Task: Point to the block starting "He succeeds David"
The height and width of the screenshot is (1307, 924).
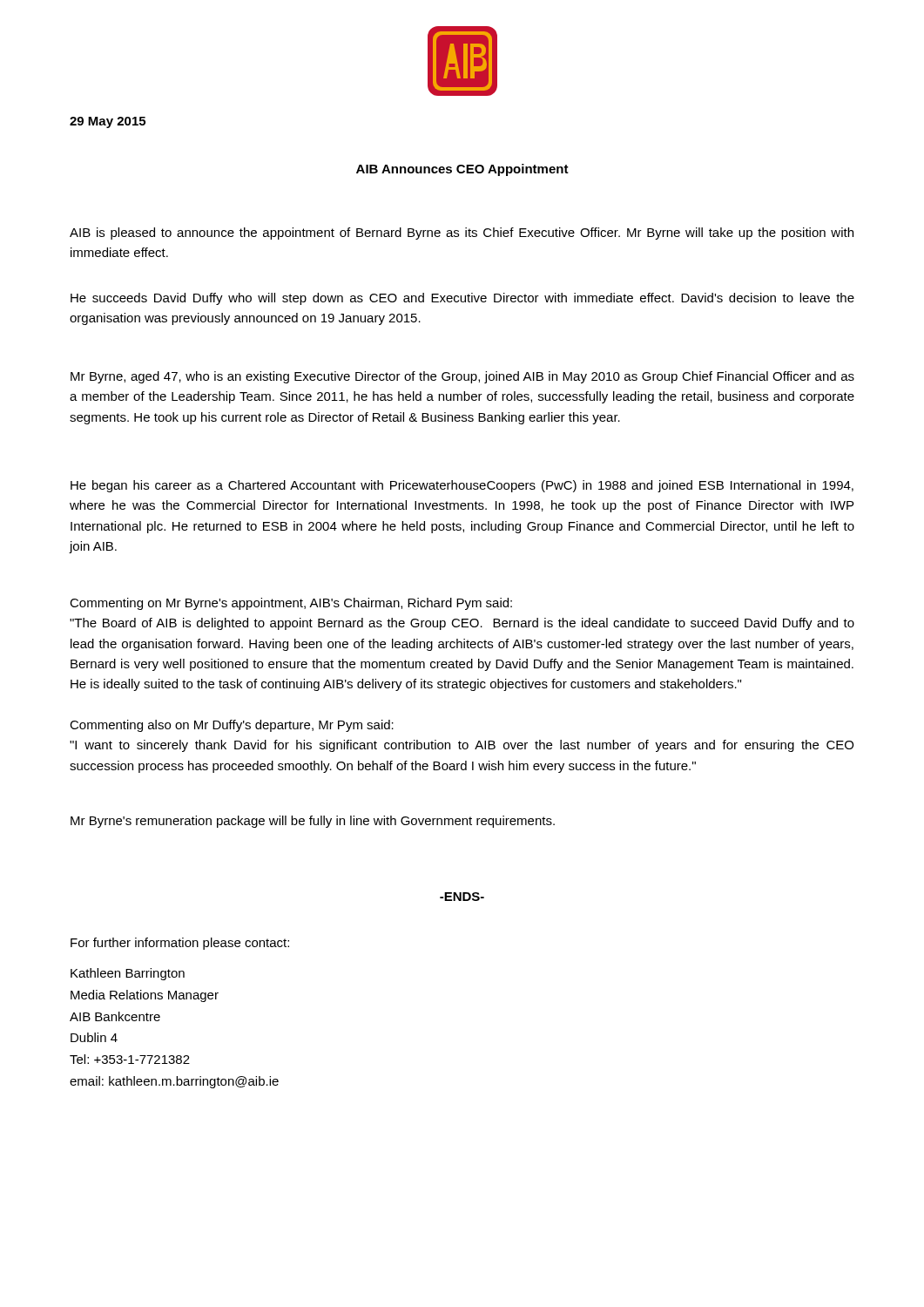Action: (462, 308)
